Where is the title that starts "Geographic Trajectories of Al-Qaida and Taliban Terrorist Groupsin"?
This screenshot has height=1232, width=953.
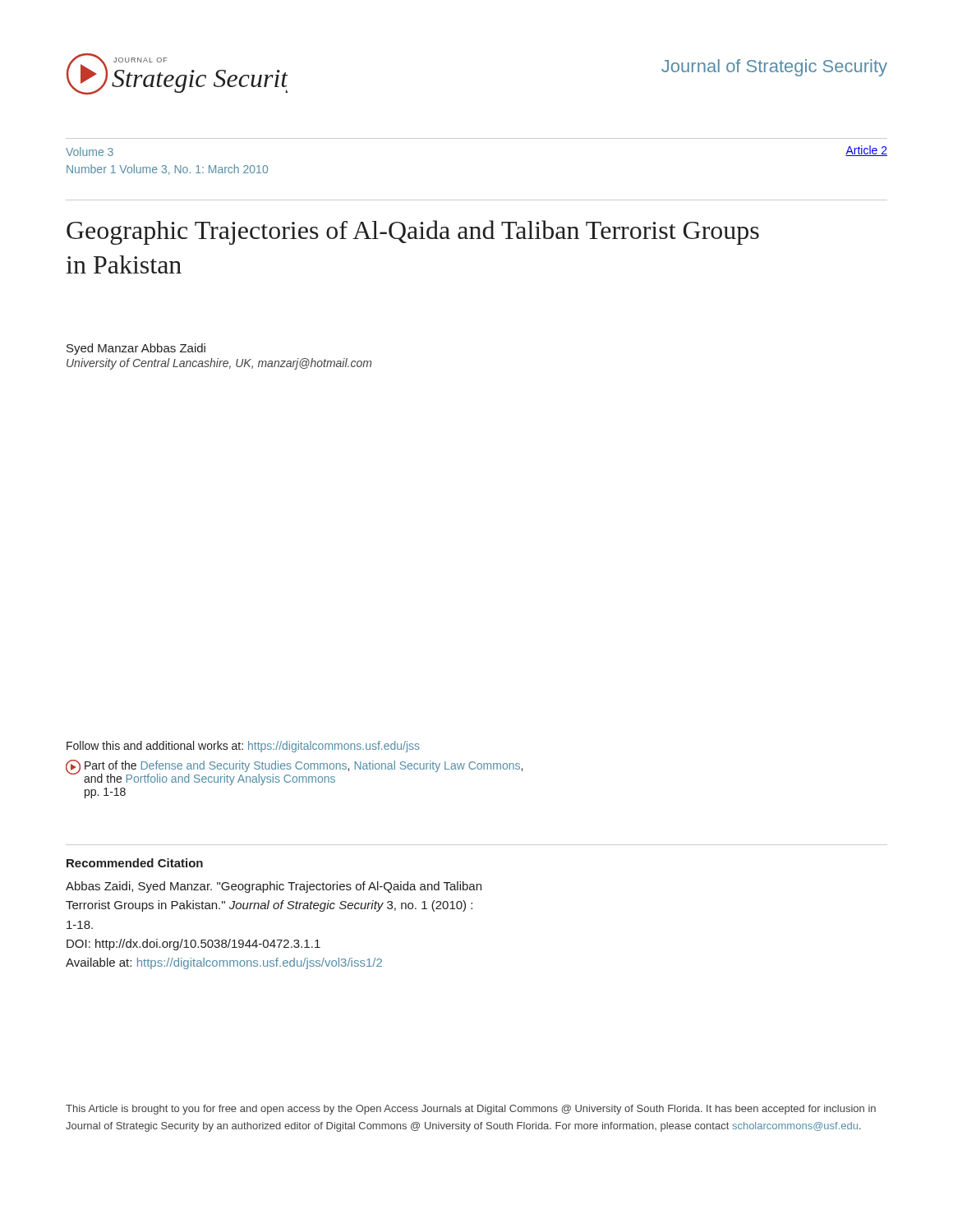[x=413, y=247]
